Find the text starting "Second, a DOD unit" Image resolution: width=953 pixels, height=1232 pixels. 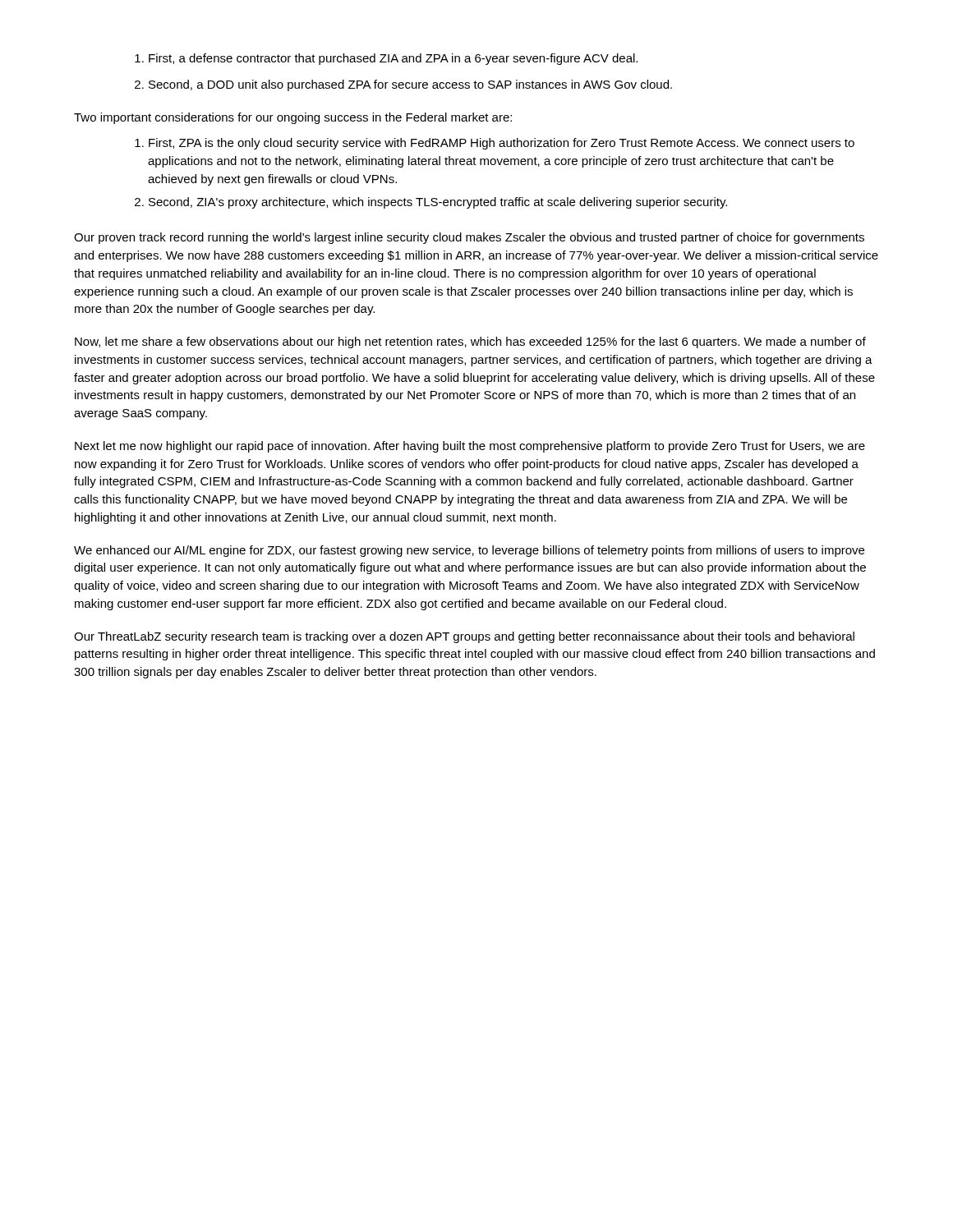(x=501, y=84)
